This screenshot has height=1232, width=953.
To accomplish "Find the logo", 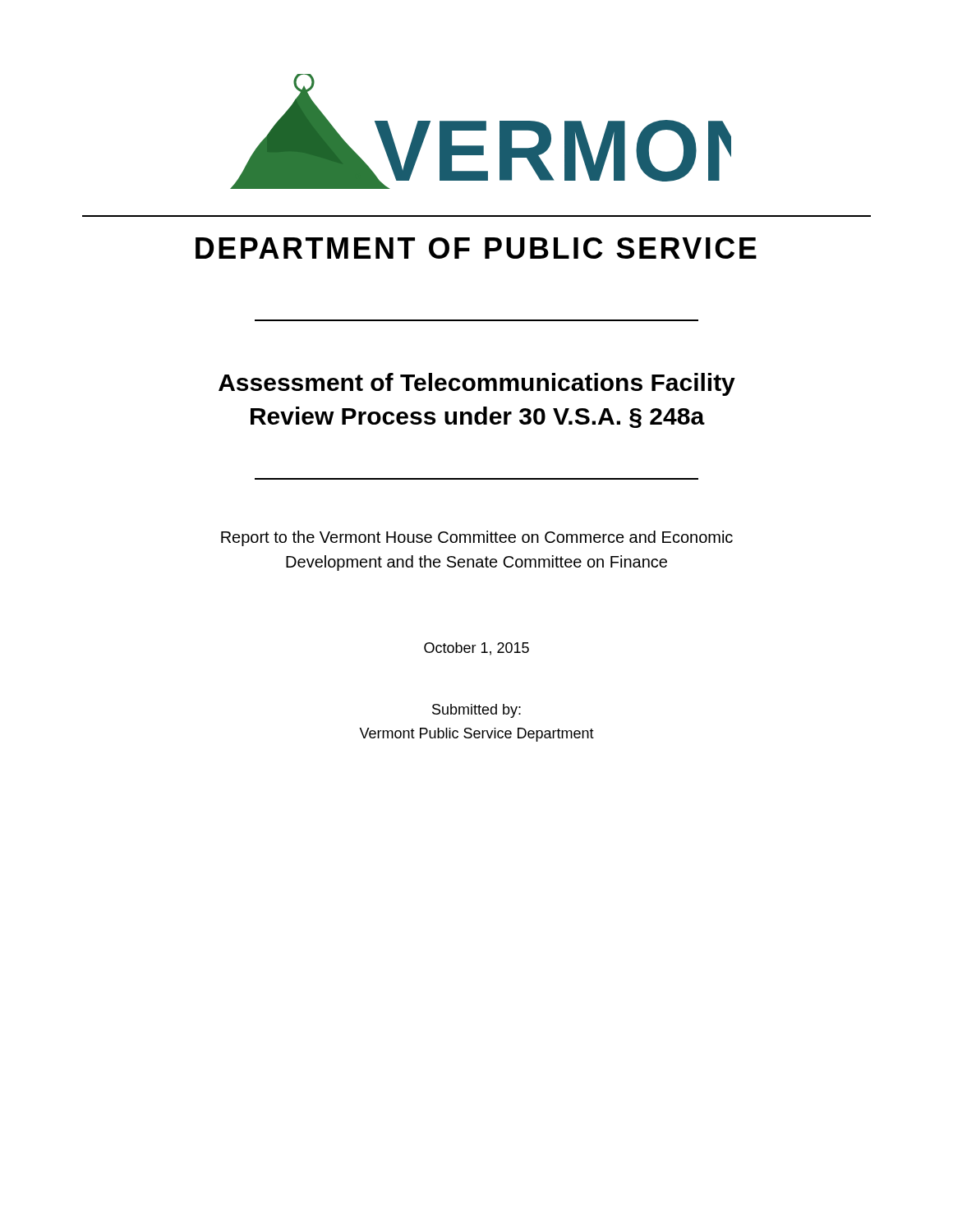I will pyautogui.click(x=476, y=170).
